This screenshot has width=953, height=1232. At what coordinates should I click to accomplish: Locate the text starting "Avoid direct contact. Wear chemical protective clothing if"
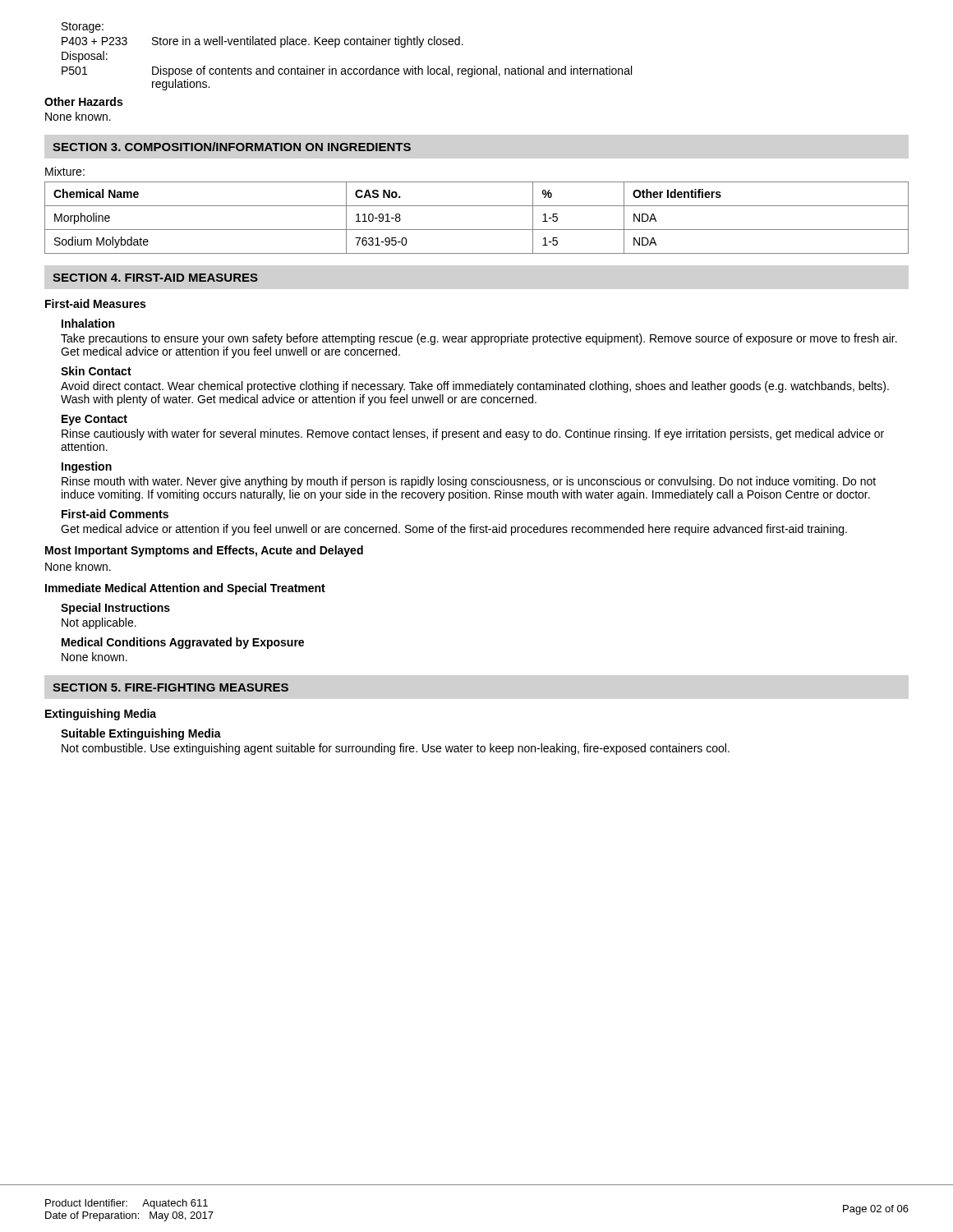point(475,393)
